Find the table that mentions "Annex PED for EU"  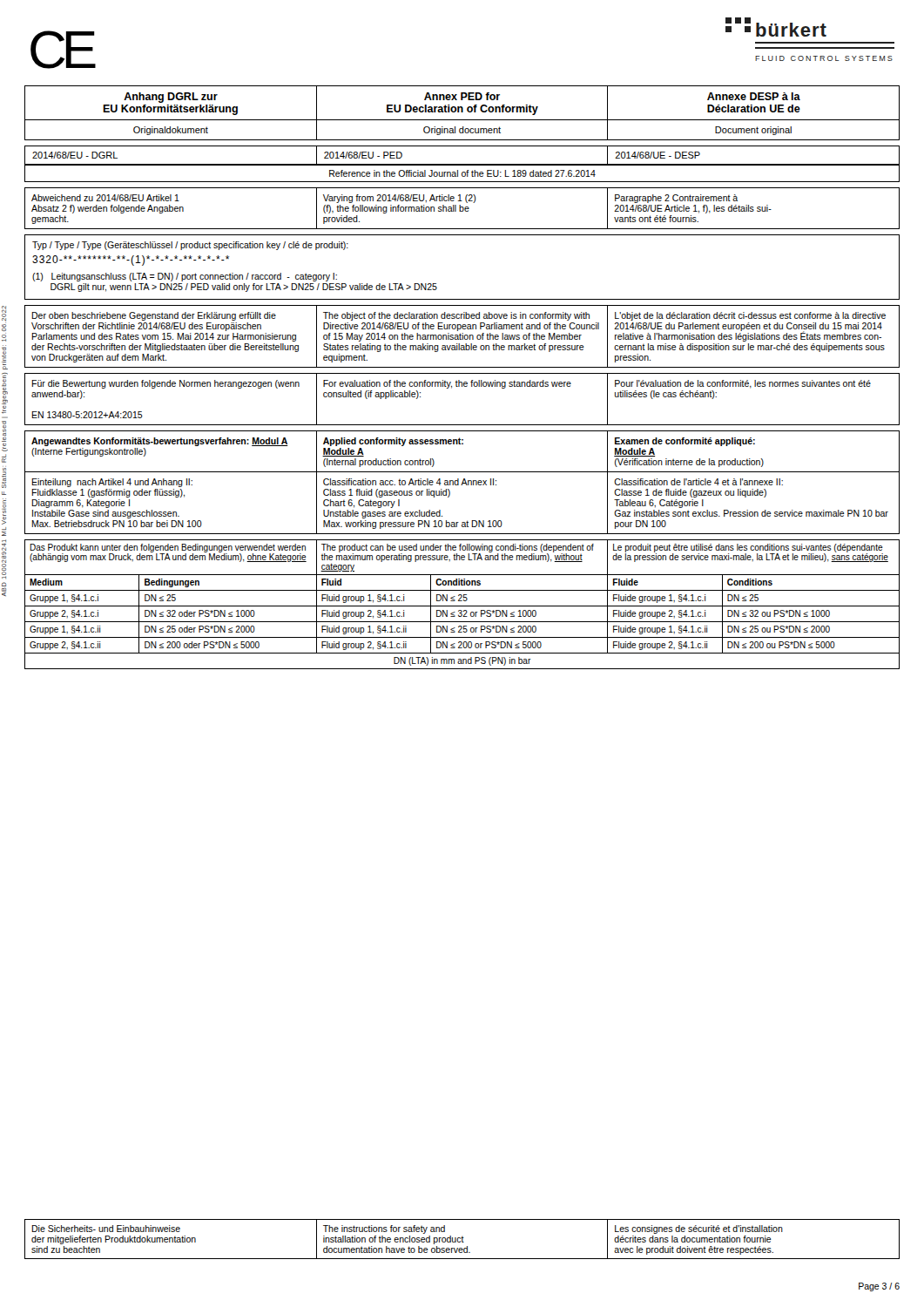click(x=462, y=113)
